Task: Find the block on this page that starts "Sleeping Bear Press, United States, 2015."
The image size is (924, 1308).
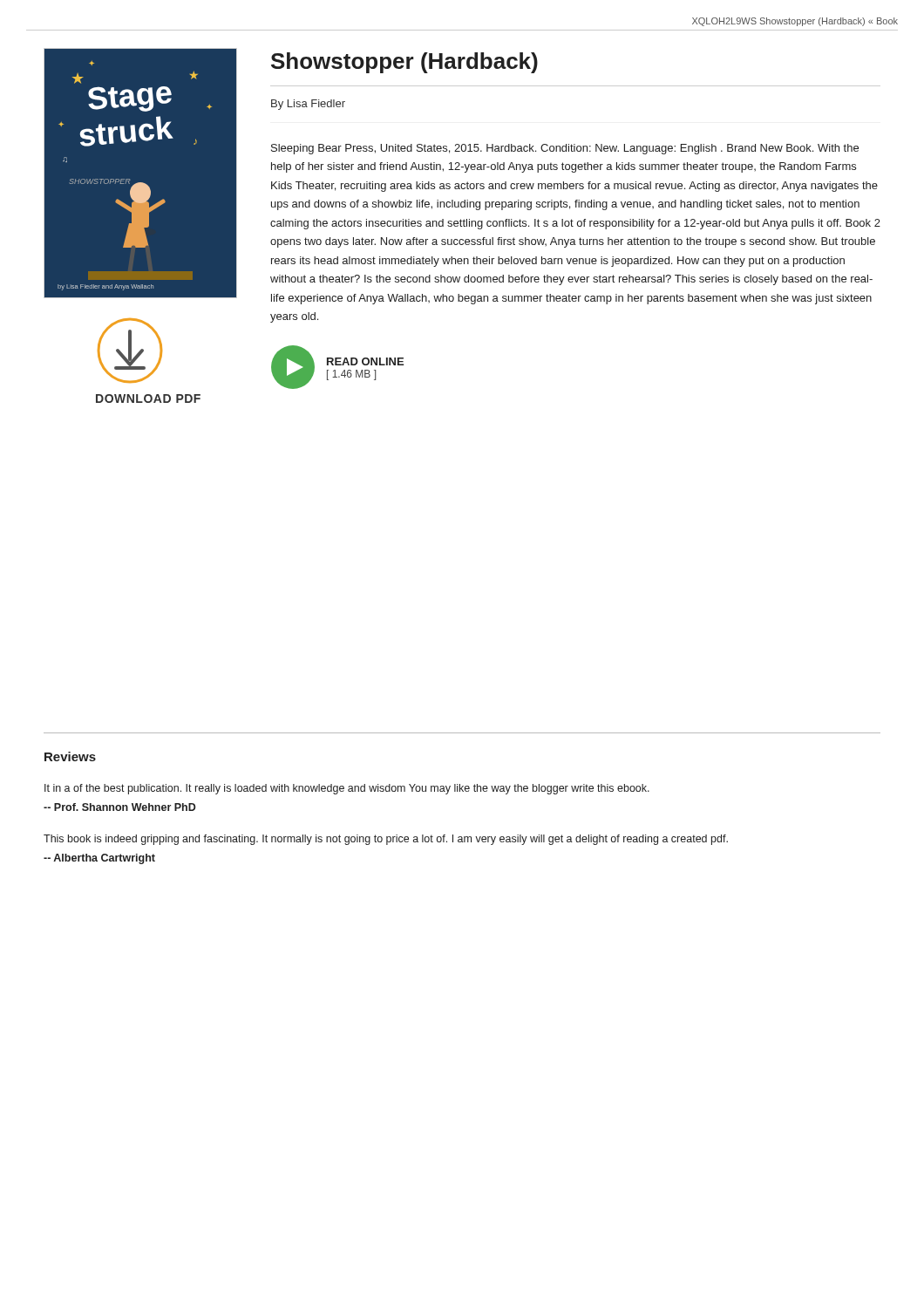Action: 575,232
